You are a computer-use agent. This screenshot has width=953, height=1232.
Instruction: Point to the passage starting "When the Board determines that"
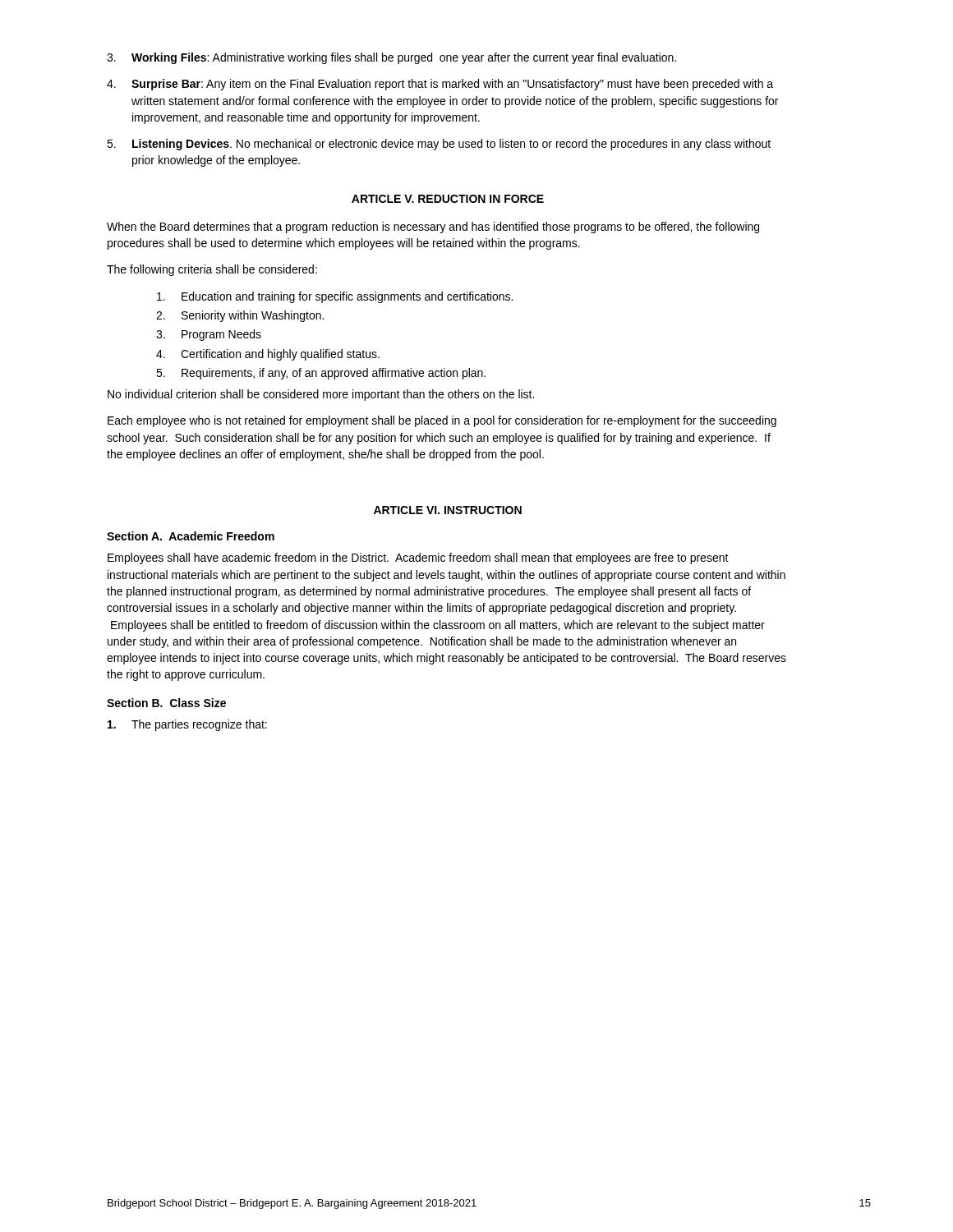click(448, 235)
